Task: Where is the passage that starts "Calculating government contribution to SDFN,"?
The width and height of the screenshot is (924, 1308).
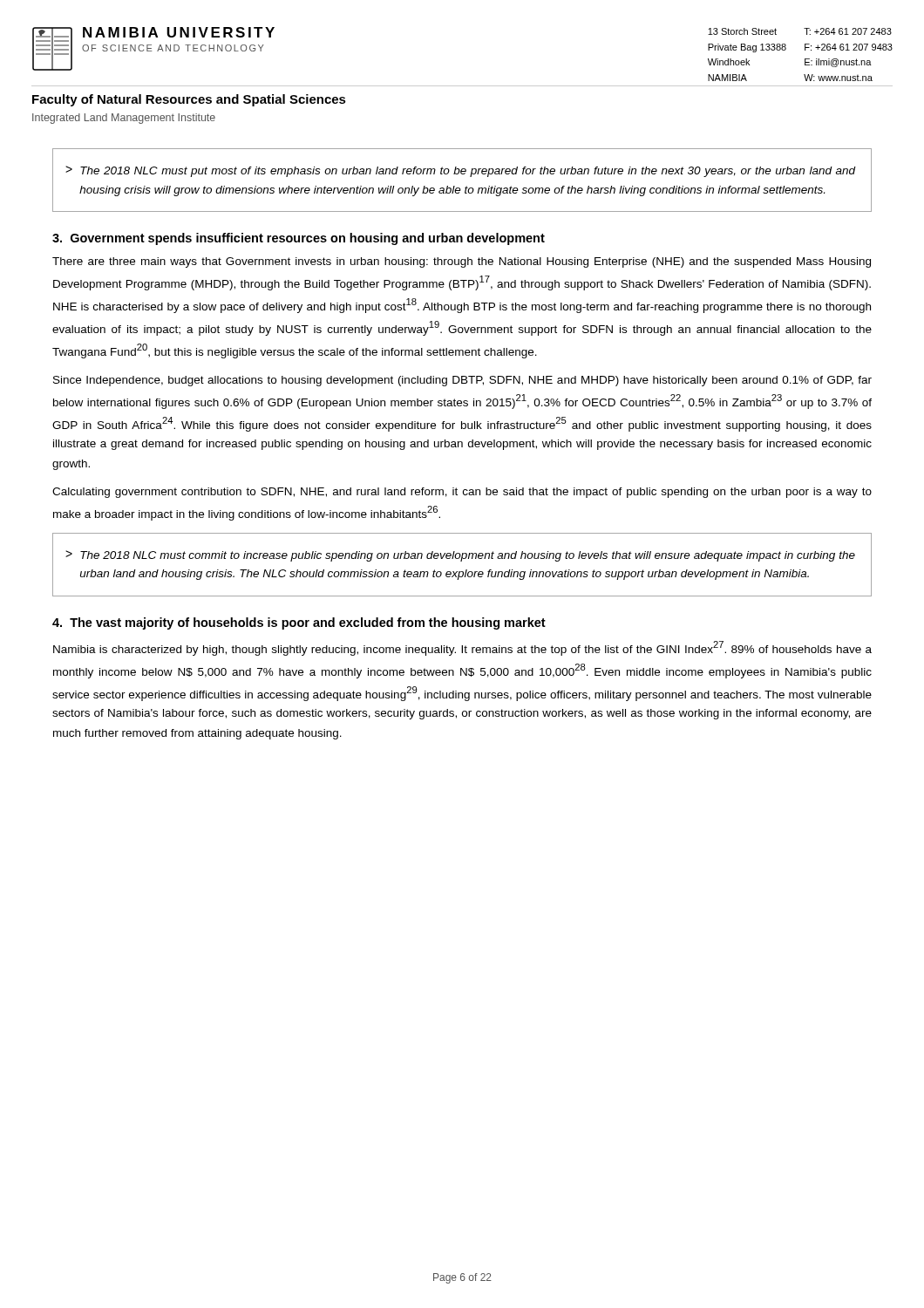Action: [x=462, y=502]
